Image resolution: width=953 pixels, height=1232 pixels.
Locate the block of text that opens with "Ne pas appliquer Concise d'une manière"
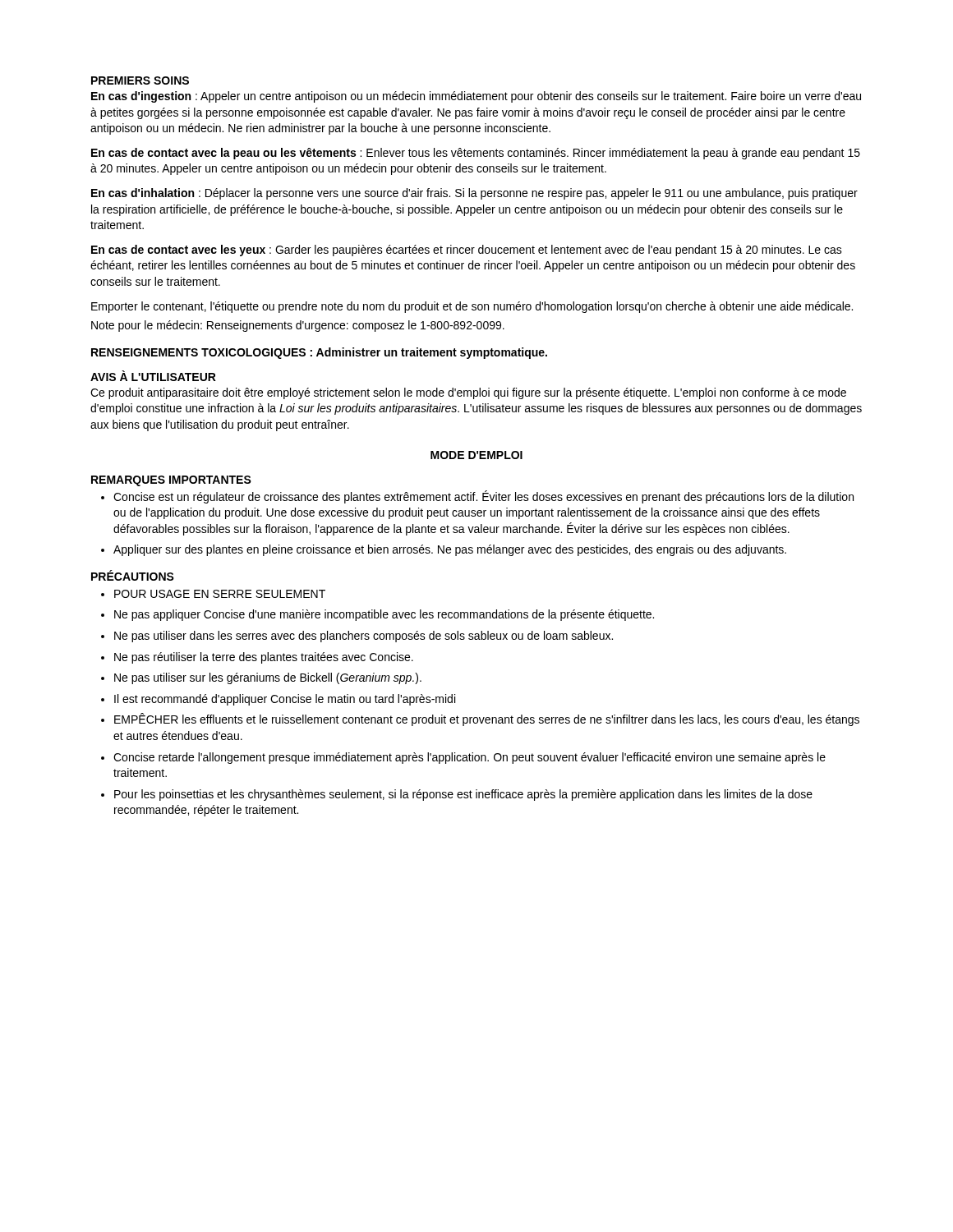point(384,615)
